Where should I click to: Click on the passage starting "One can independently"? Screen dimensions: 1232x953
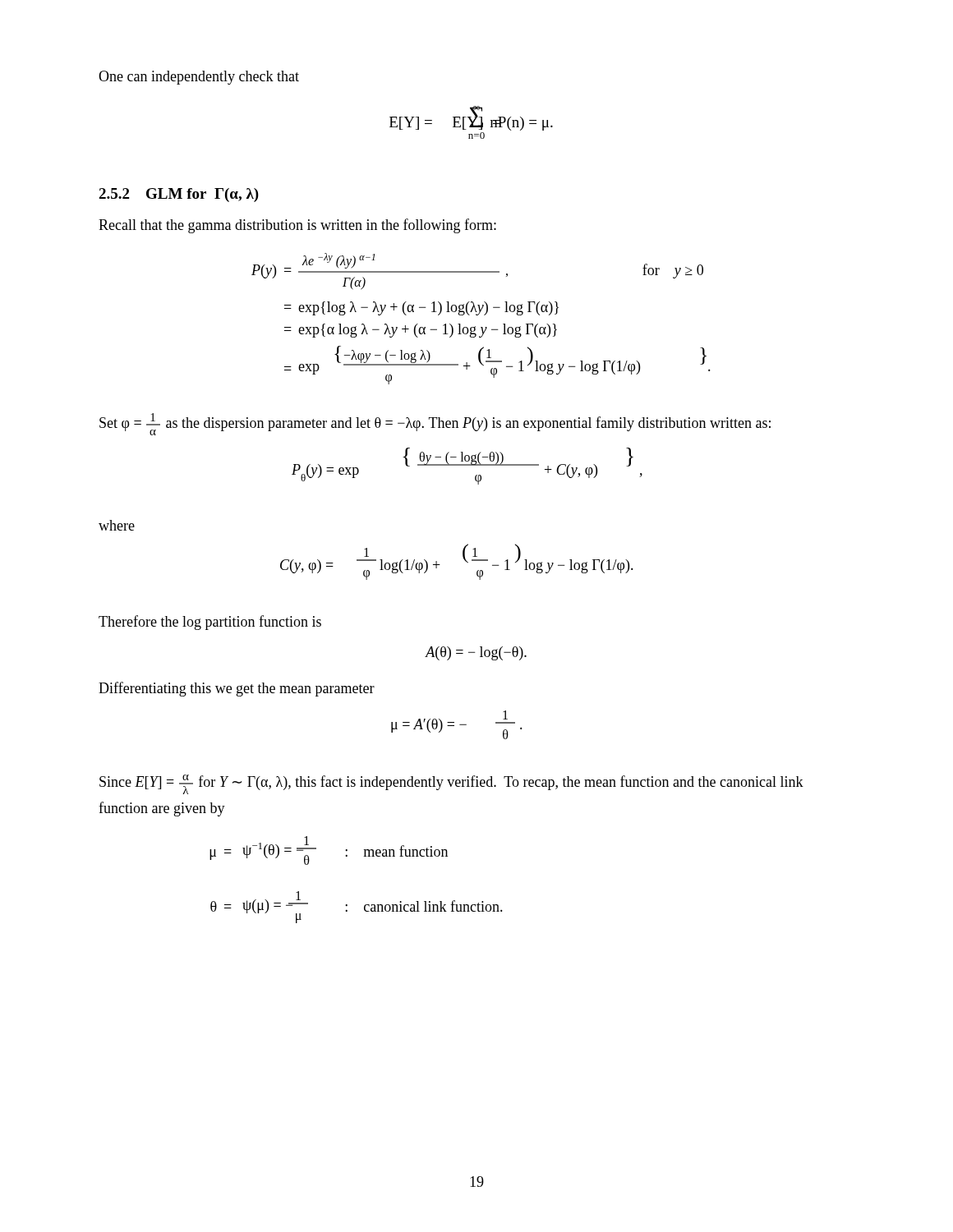(199, 76)
